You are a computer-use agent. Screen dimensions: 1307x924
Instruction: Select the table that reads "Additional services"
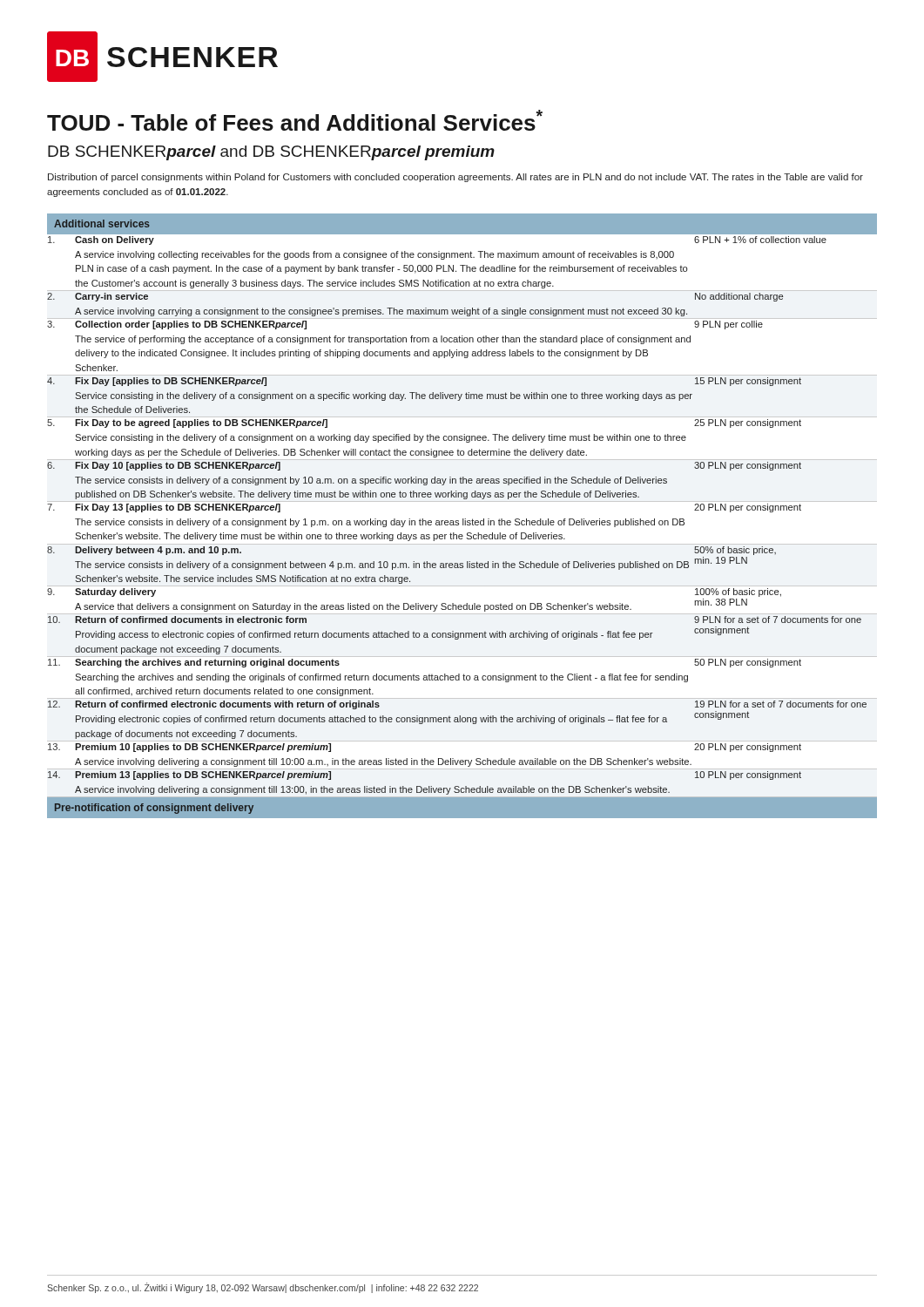coord(462,516)
